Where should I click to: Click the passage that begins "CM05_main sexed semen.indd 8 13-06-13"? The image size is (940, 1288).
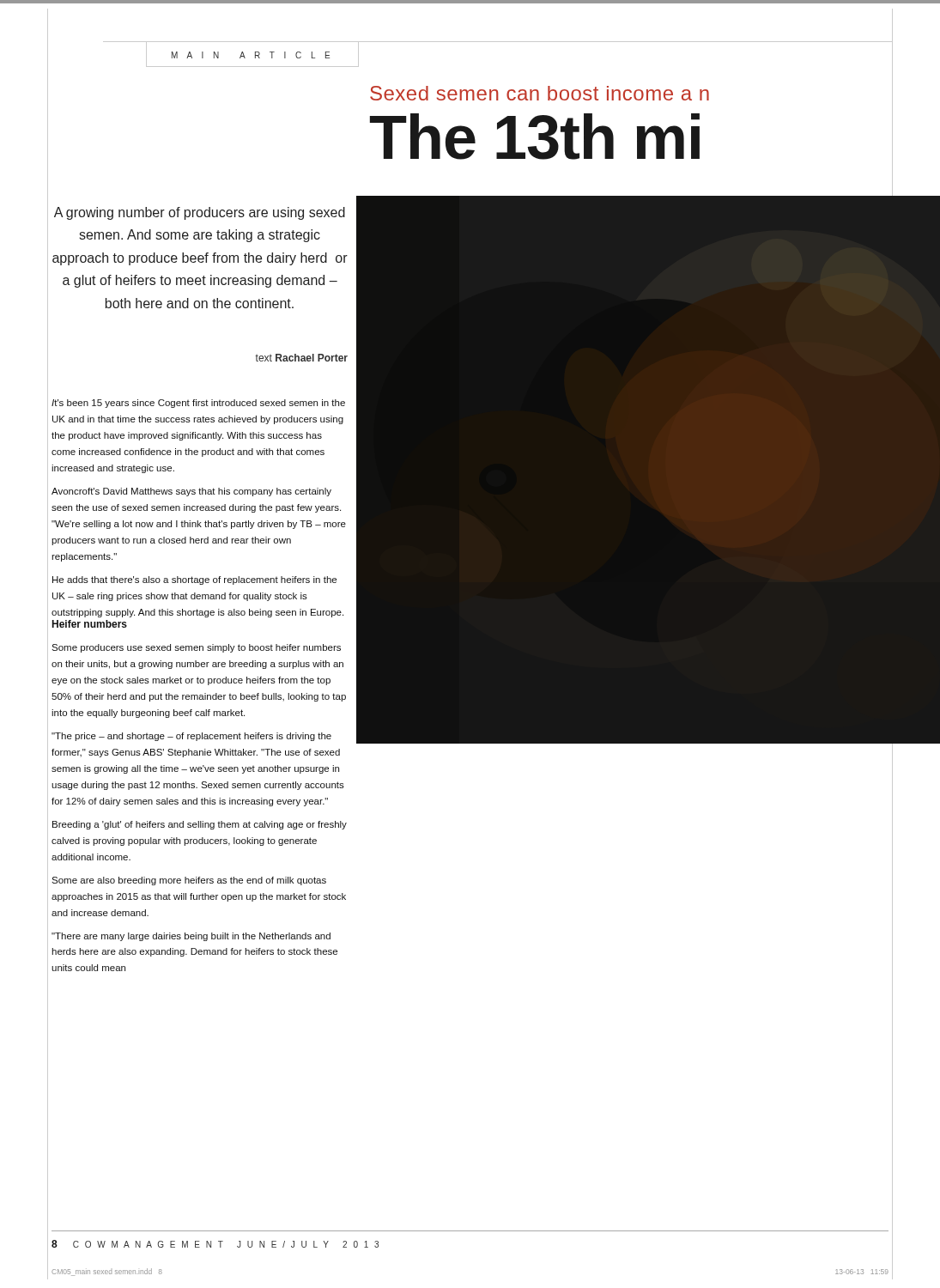point(106,1272)
